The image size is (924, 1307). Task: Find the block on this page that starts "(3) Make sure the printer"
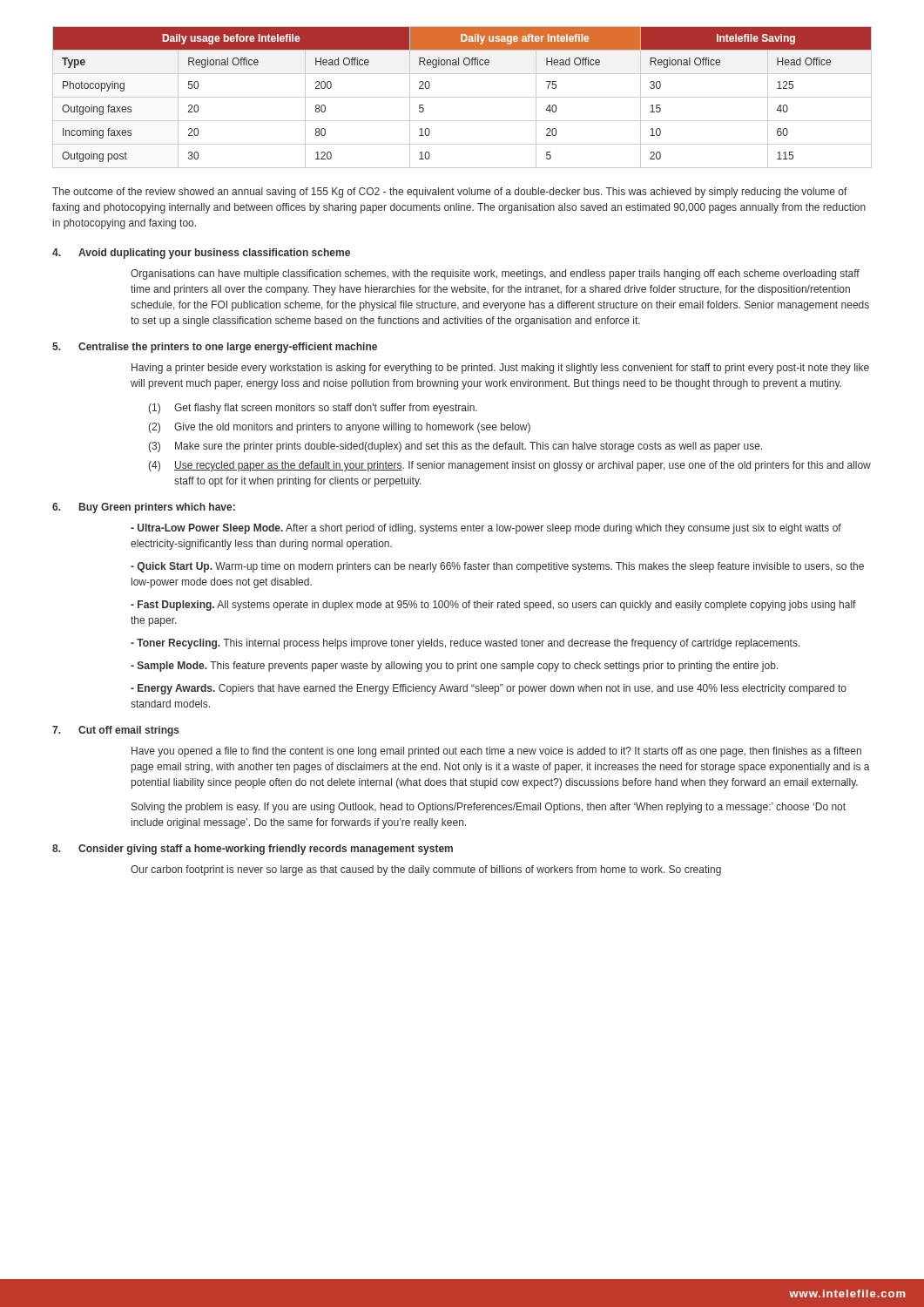coord(510,446)
